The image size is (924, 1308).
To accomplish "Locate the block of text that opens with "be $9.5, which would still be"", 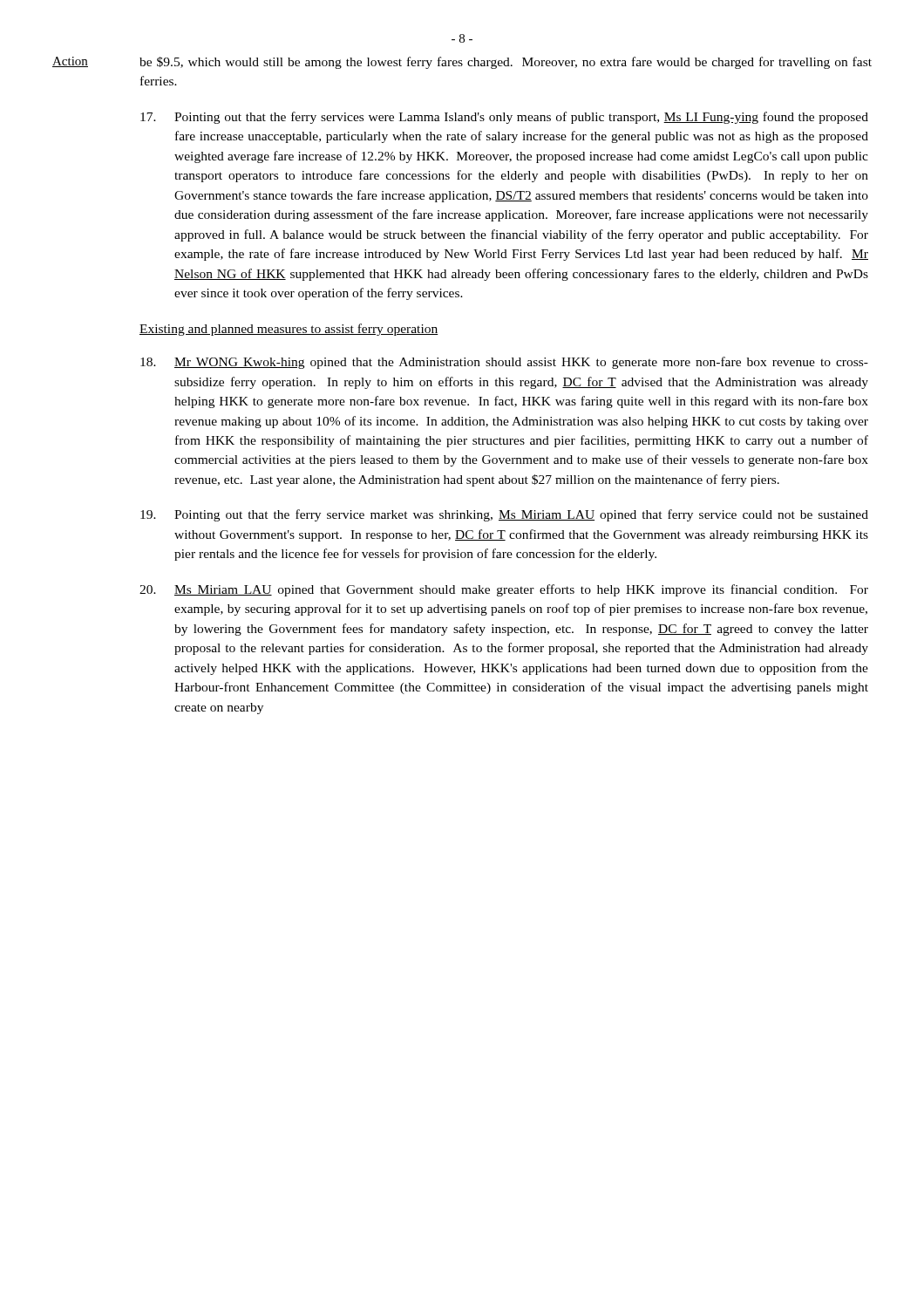I will [x=506, y=71].
